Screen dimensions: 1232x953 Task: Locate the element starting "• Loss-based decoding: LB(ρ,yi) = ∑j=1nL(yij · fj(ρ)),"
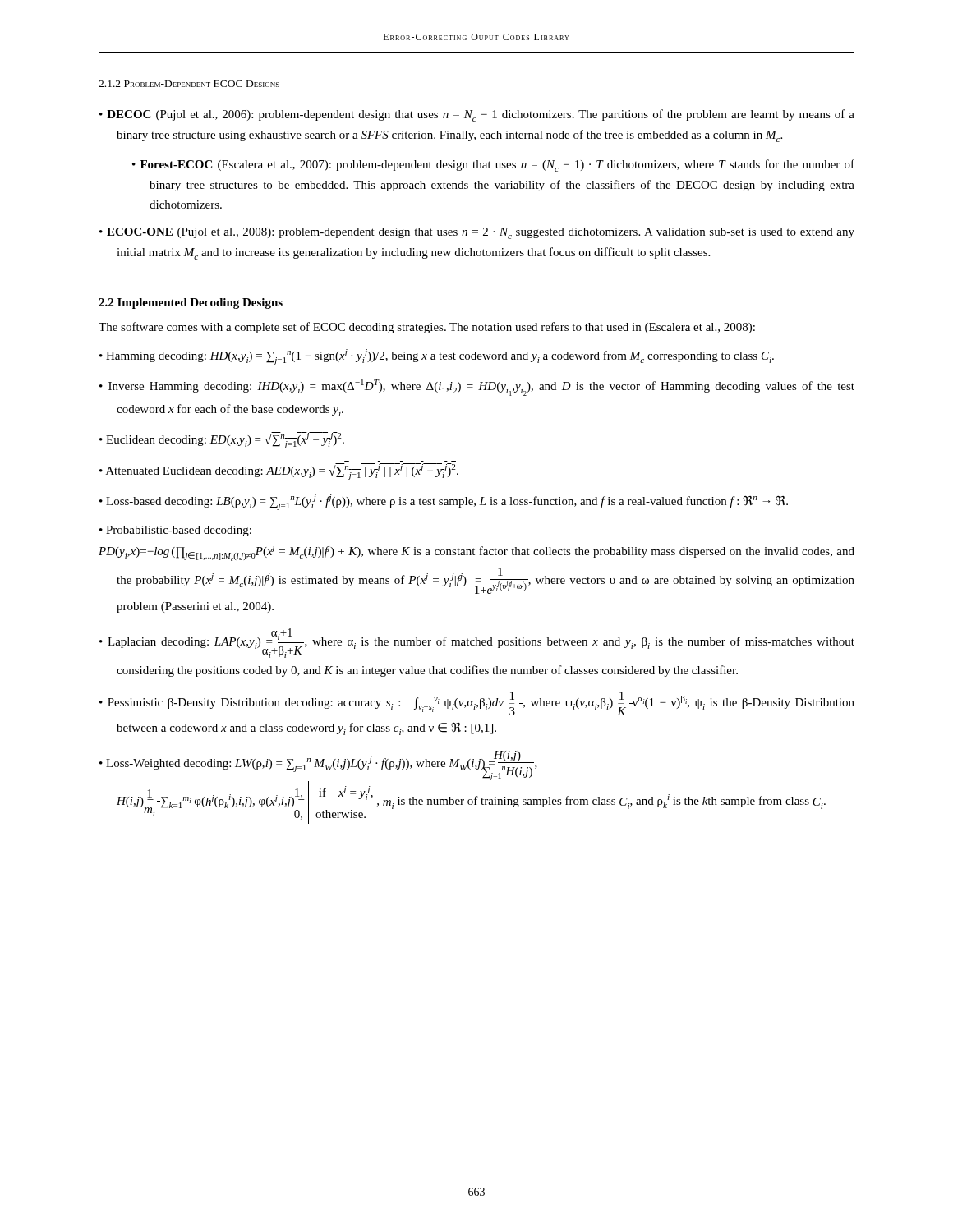[x=444, y=501]
